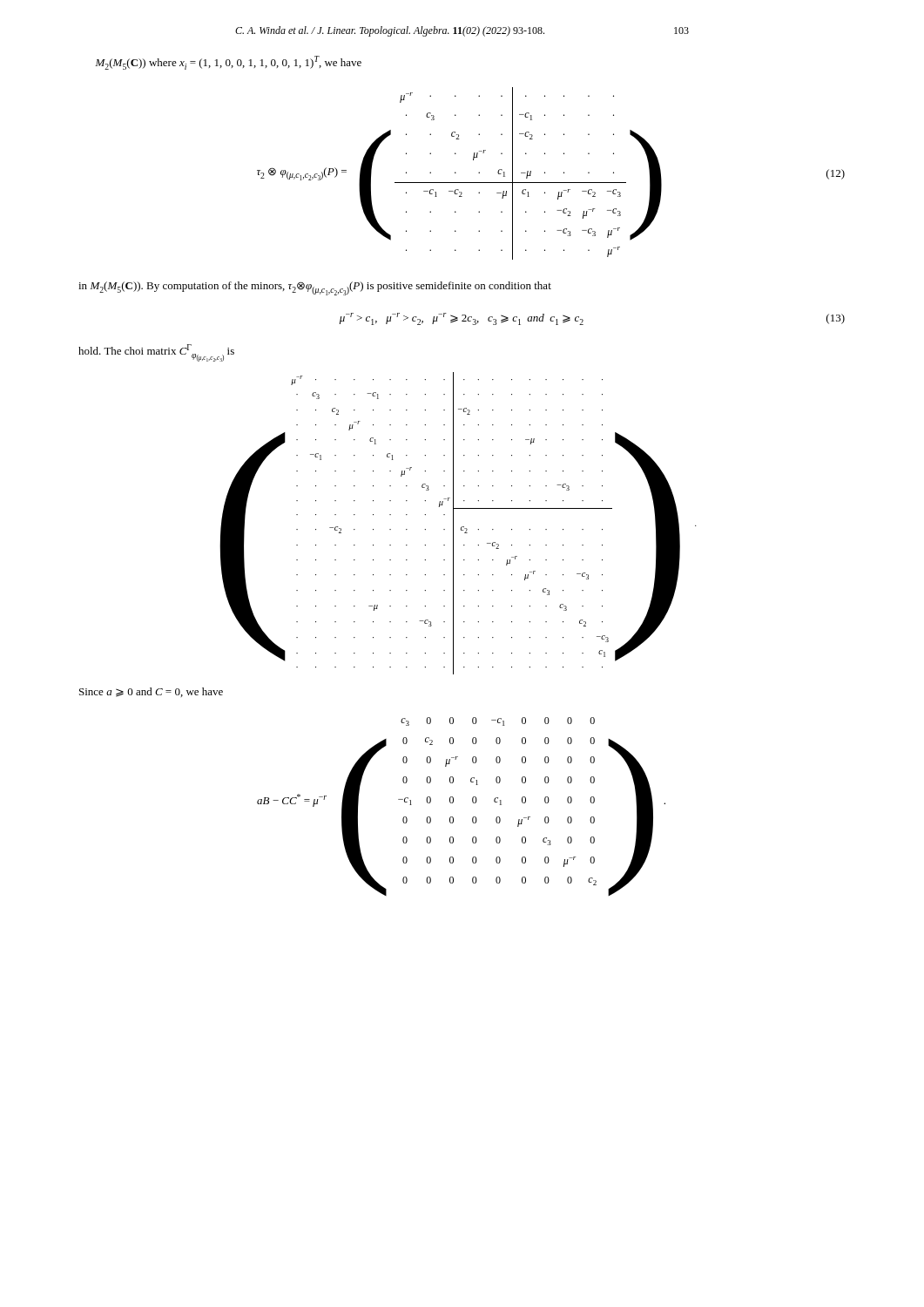Click on the text block containing "Since a ⩾"
924x1307 pixels.
click(x=151, y=691)
